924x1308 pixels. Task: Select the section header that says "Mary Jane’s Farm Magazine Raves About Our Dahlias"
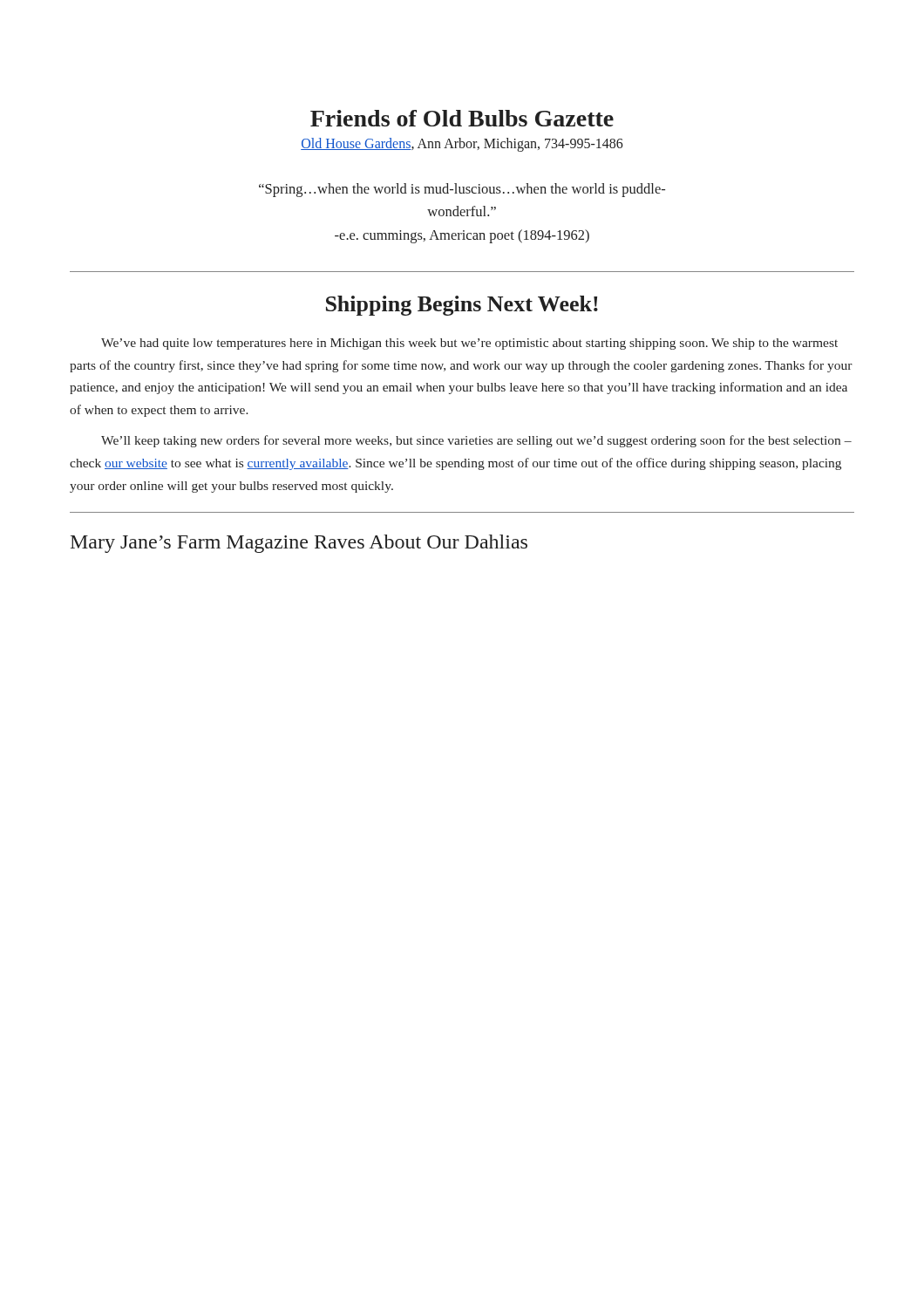299,542
